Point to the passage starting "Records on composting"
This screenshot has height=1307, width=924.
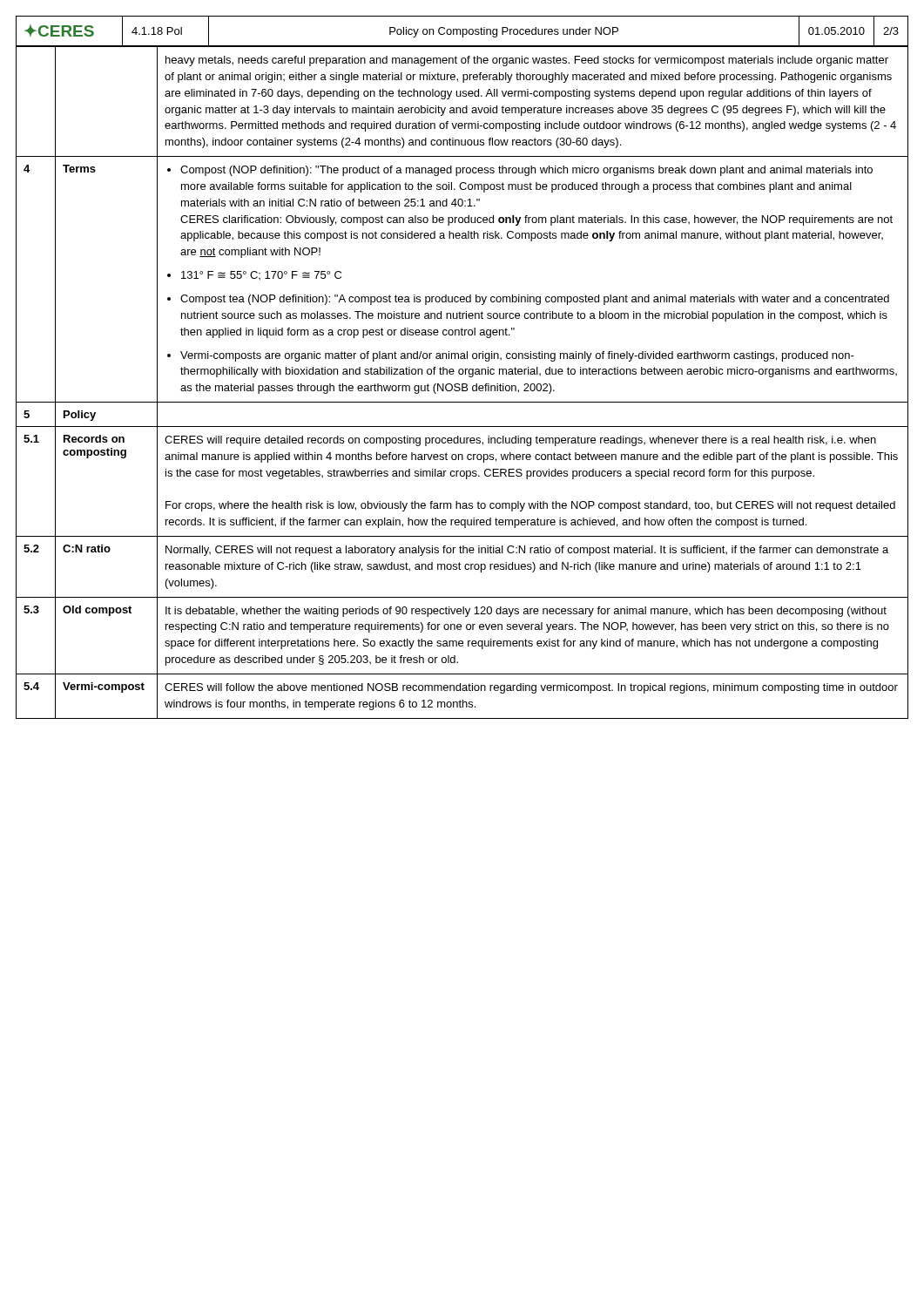pos(95,445)
